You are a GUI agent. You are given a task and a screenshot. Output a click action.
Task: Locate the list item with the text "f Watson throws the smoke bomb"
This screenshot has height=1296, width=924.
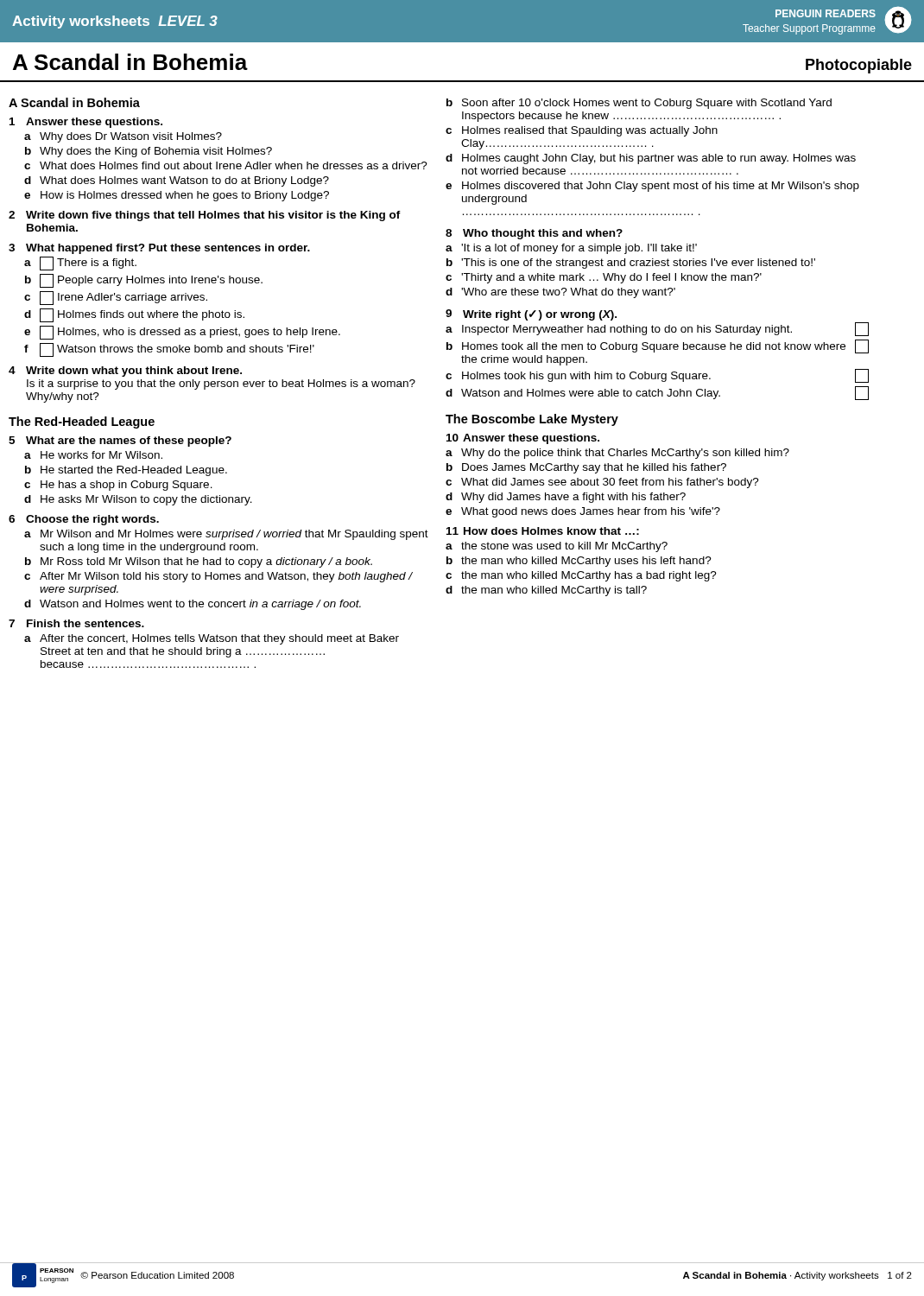(228, 349)
